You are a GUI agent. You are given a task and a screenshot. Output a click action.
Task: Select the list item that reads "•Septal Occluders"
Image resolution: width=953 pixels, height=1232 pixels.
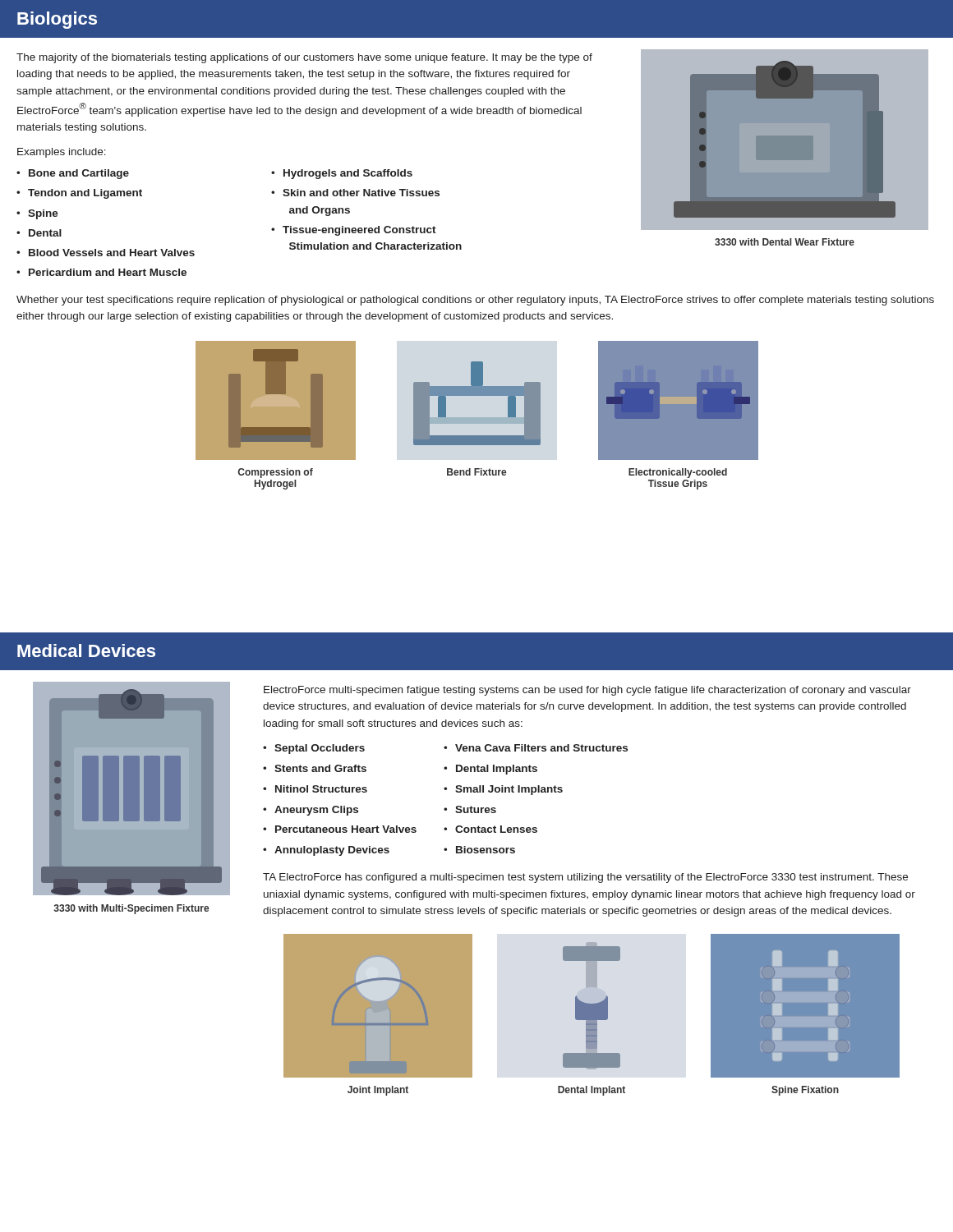tap(314, 748)
